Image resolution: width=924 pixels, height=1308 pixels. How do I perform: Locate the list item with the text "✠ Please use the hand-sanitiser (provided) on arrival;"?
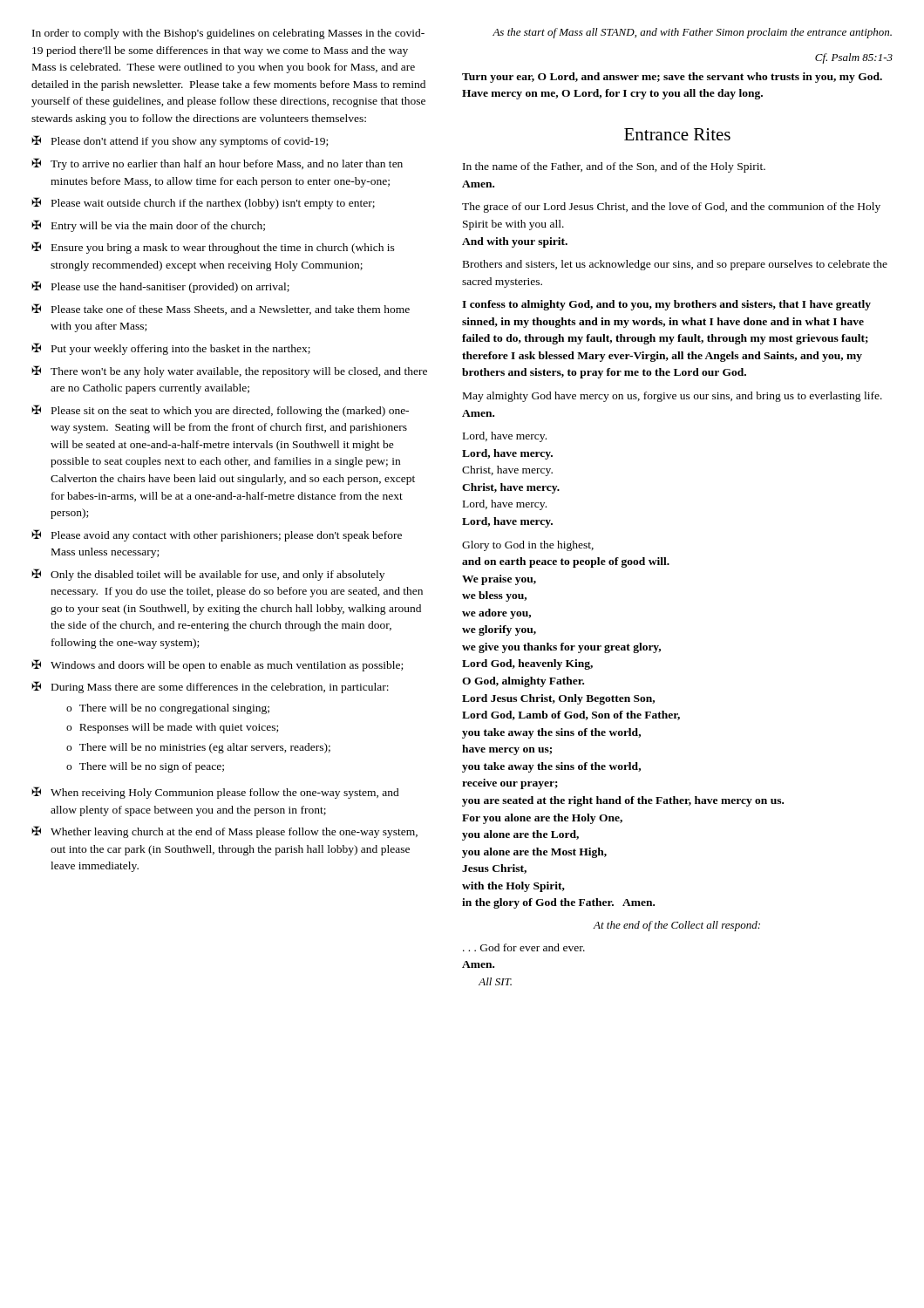point(230,287)
